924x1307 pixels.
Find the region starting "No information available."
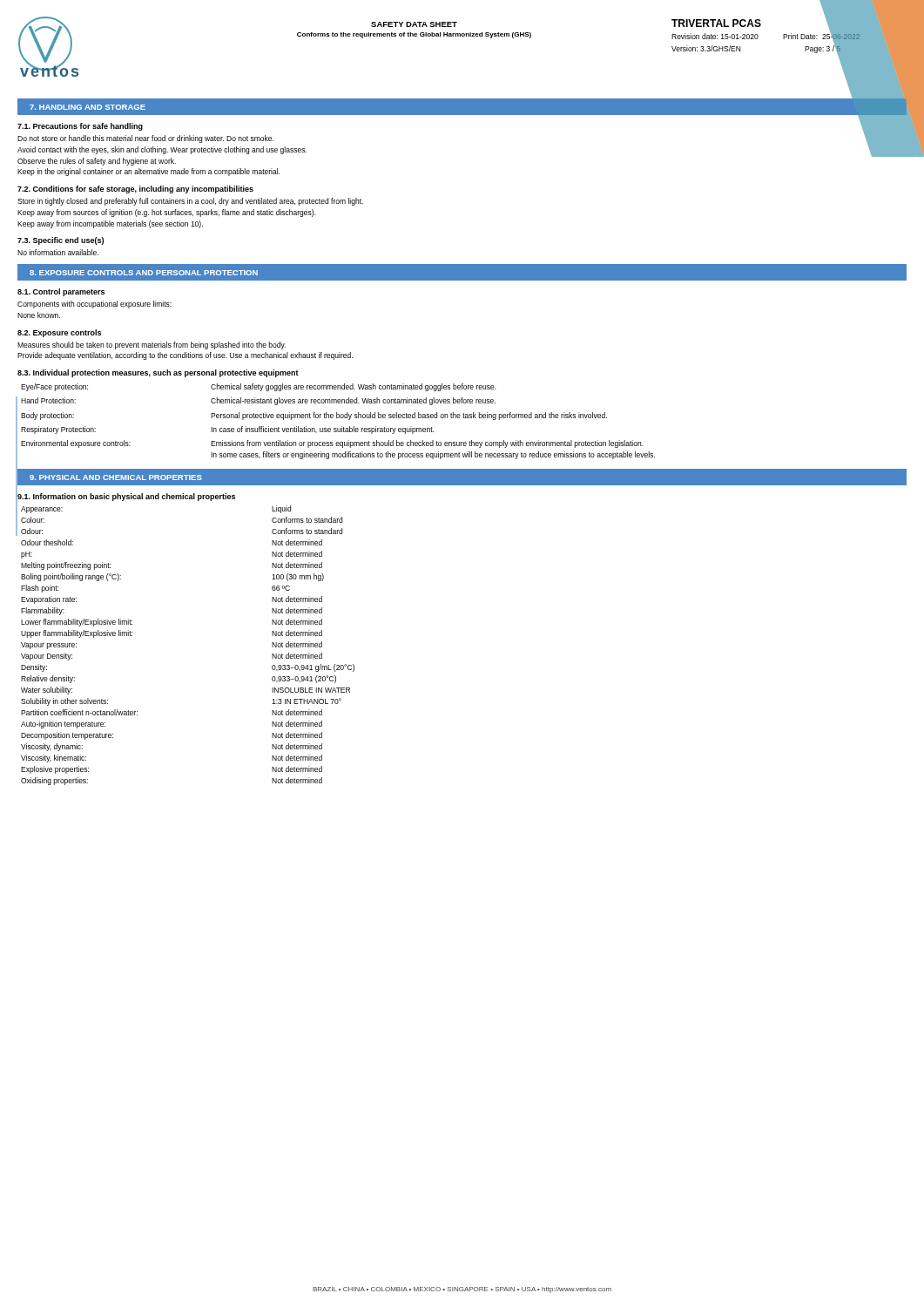point(58,253)
